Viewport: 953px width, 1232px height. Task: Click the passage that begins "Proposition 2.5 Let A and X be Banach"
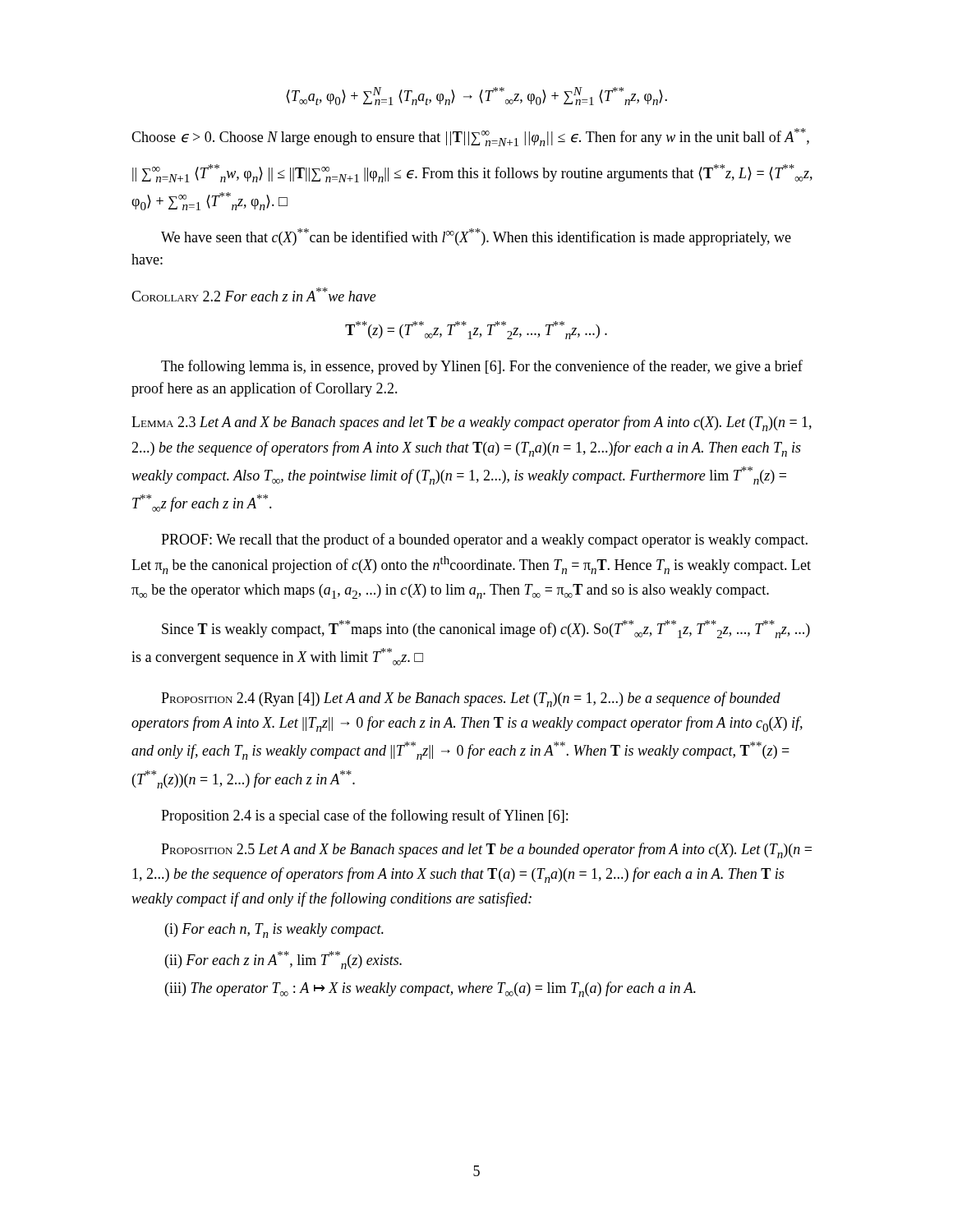[x=476, y=874]
